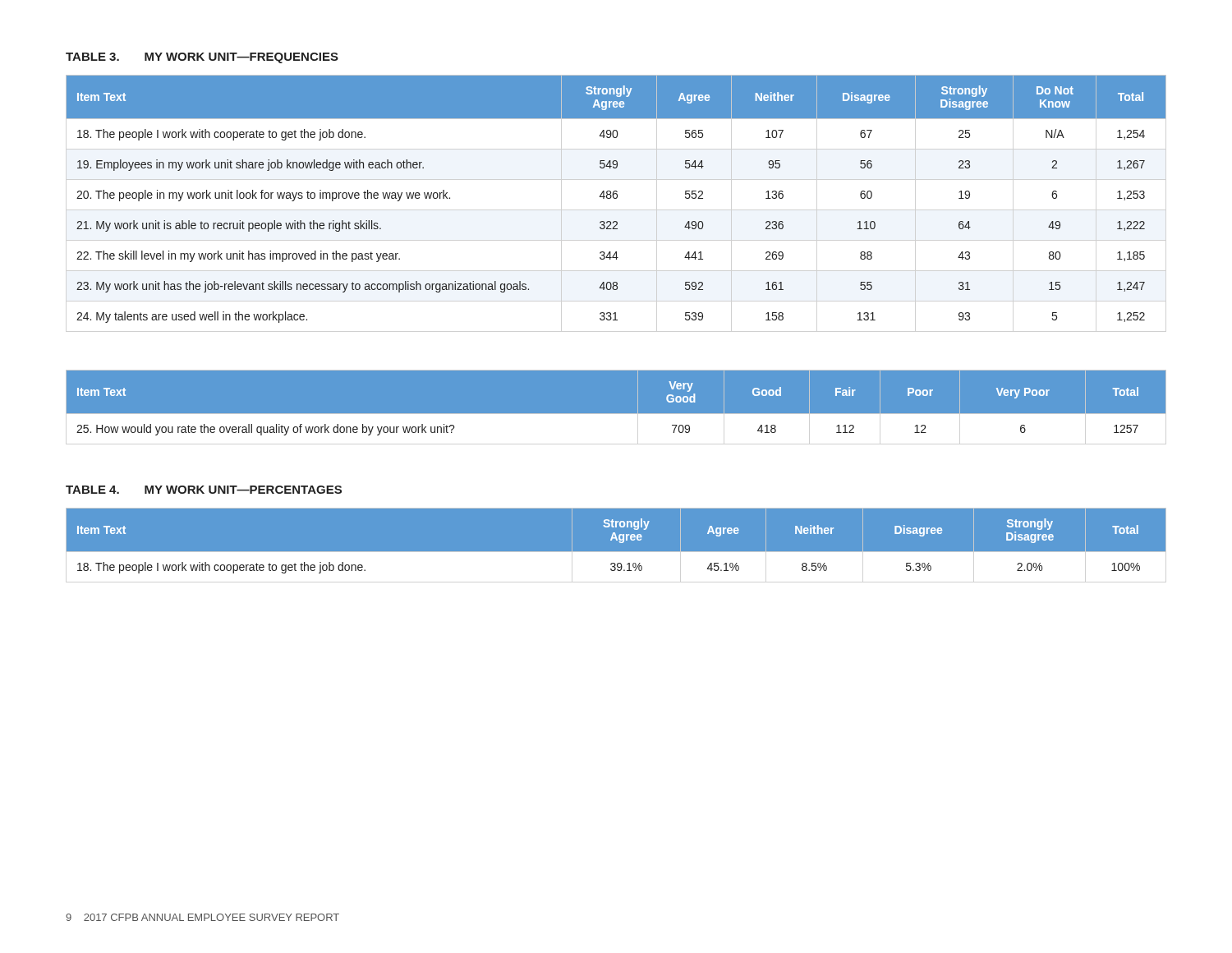Find the table that mentions "19. Employees in my work"

tap(616, 203)
